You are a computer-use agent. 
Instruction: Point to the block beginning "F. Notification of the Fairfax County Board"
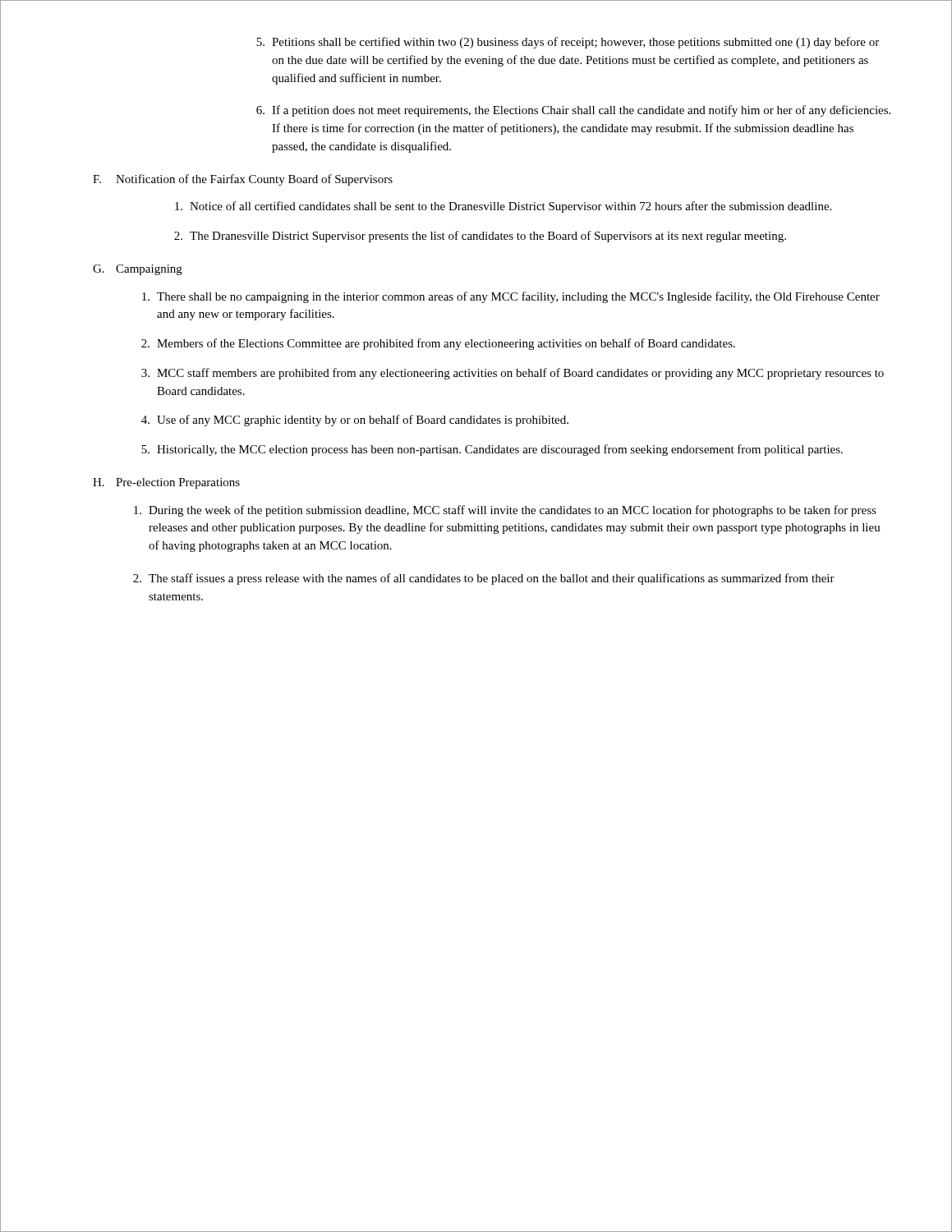[243, 180]
